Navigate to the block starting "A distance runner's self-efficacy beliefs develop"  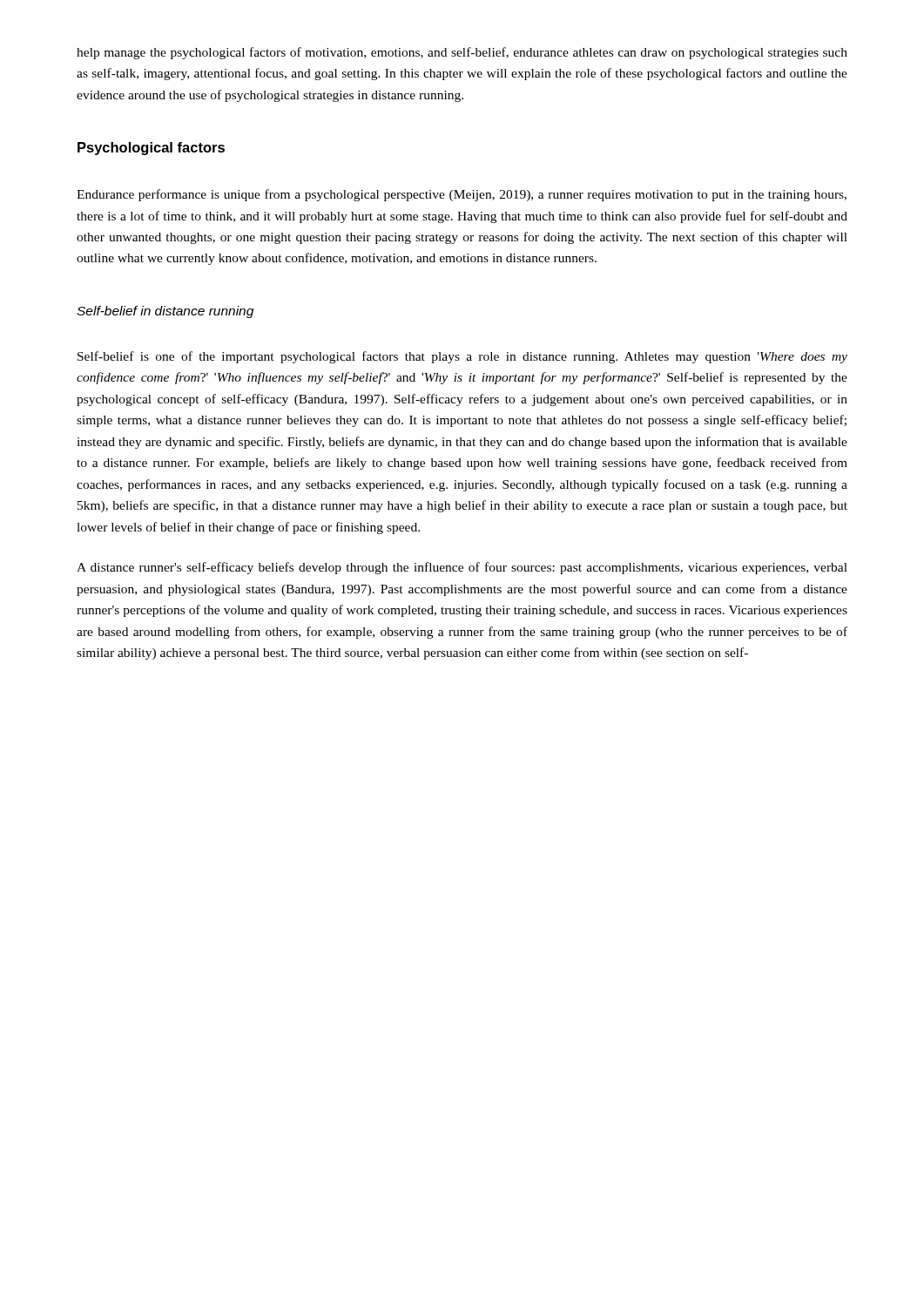(x=462, y=610)
